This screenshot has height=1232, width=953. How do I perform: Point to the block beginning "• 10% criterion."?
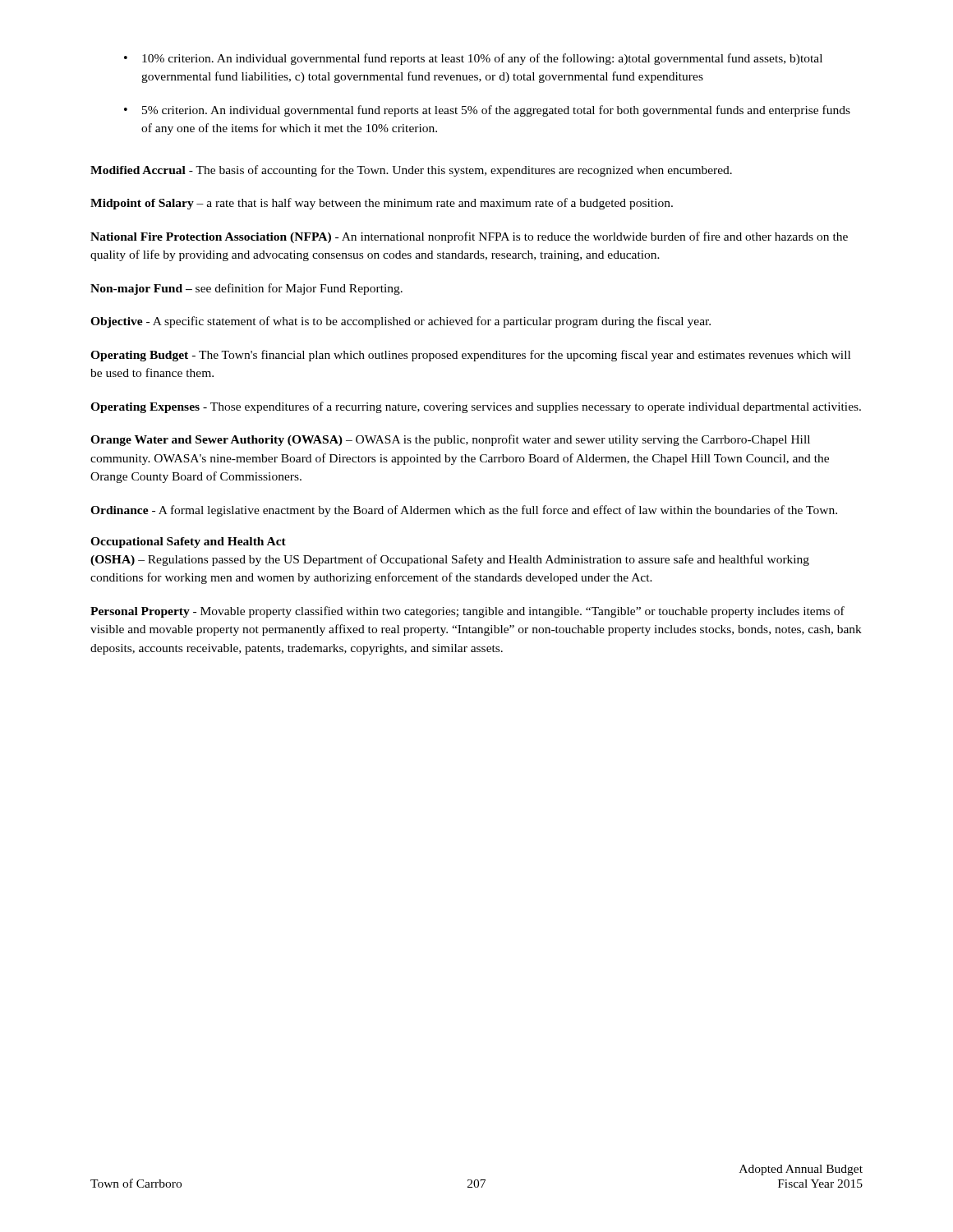tap(493, 68)
